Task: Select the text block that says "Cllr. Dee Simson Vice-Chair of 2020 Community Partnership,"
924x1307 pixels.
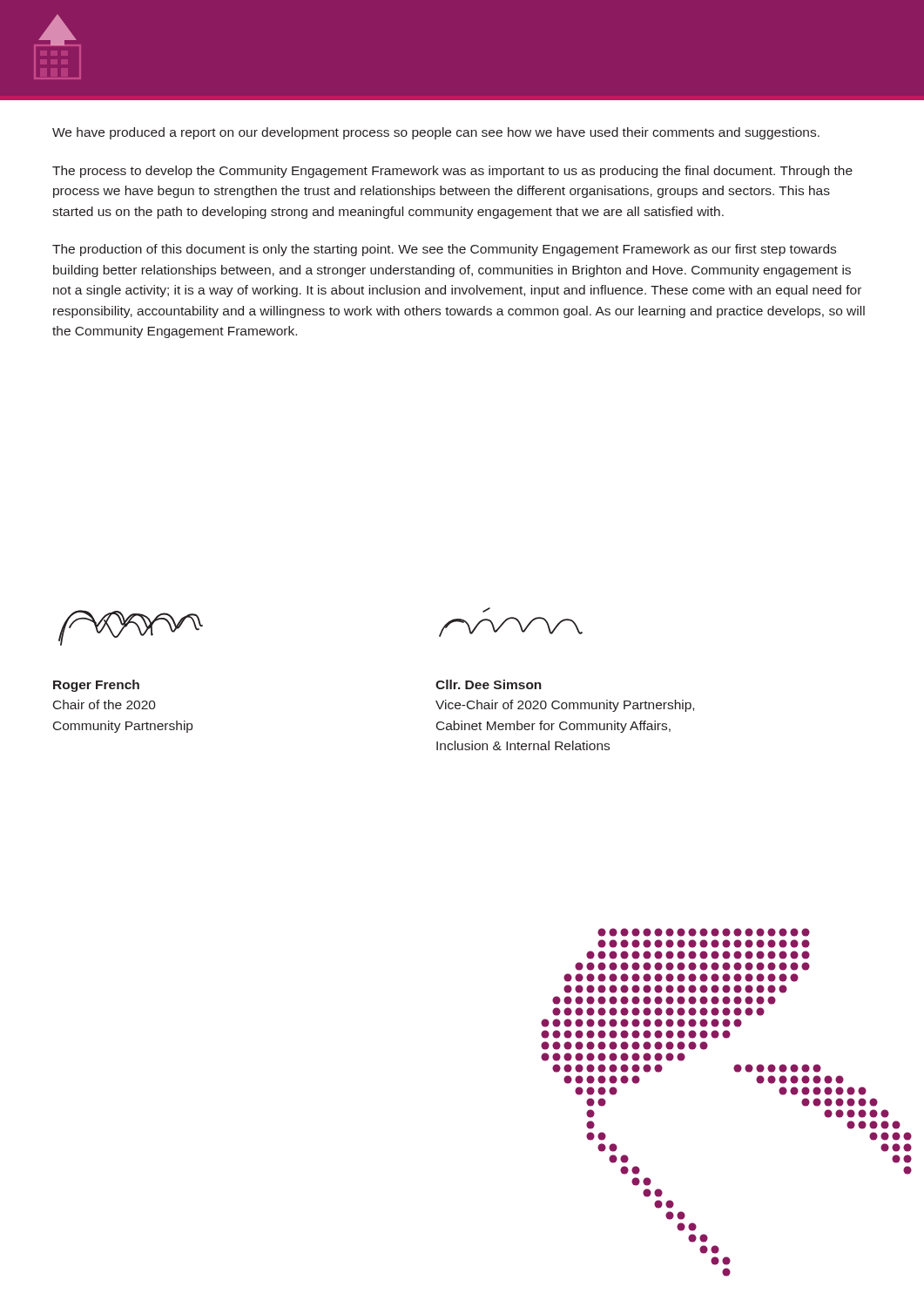Action: click(x=565, y=715)
